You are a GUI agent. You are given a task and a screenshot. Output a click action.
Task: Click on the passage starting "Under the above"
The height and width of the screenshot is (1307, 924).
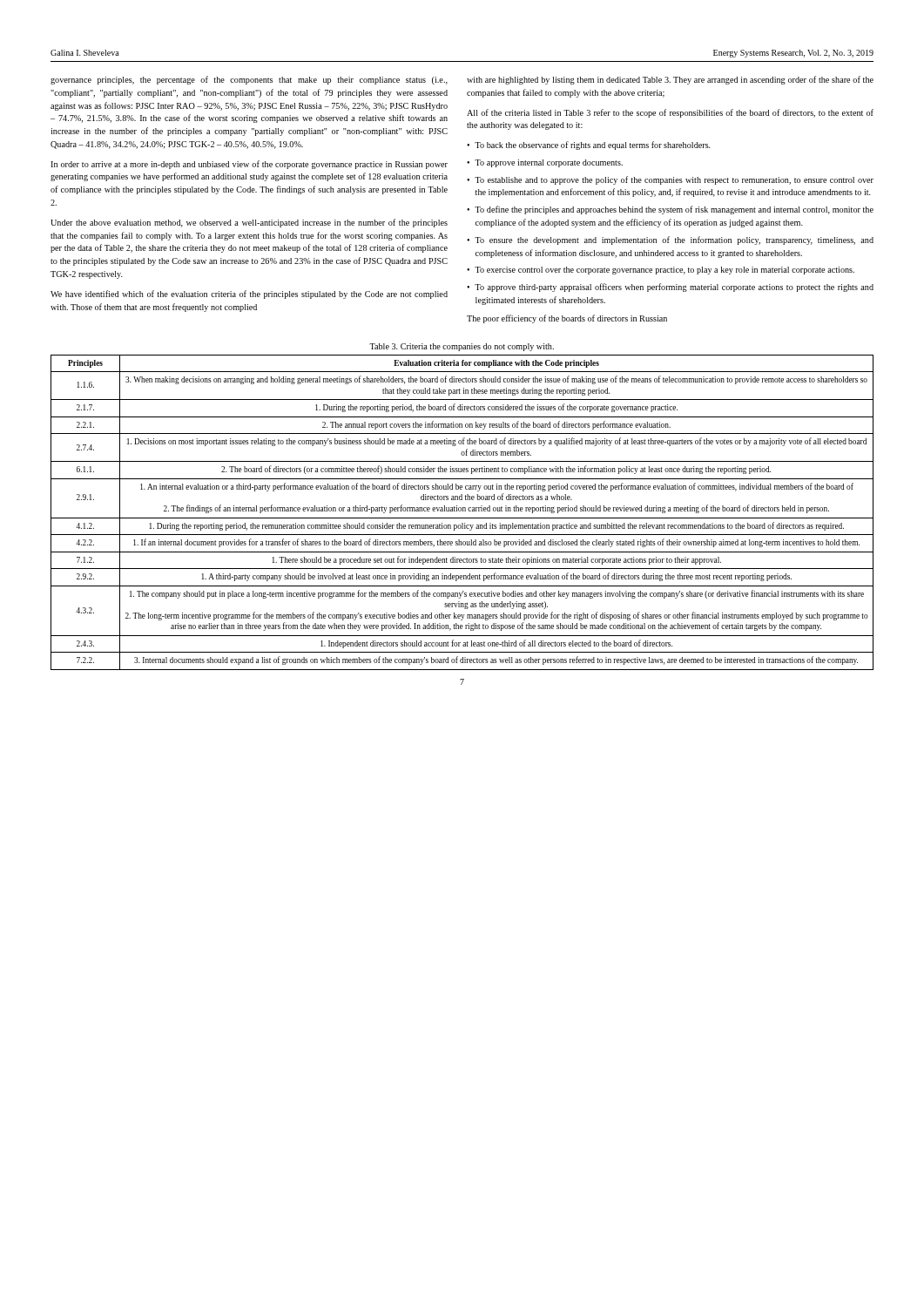click(249, 248)
